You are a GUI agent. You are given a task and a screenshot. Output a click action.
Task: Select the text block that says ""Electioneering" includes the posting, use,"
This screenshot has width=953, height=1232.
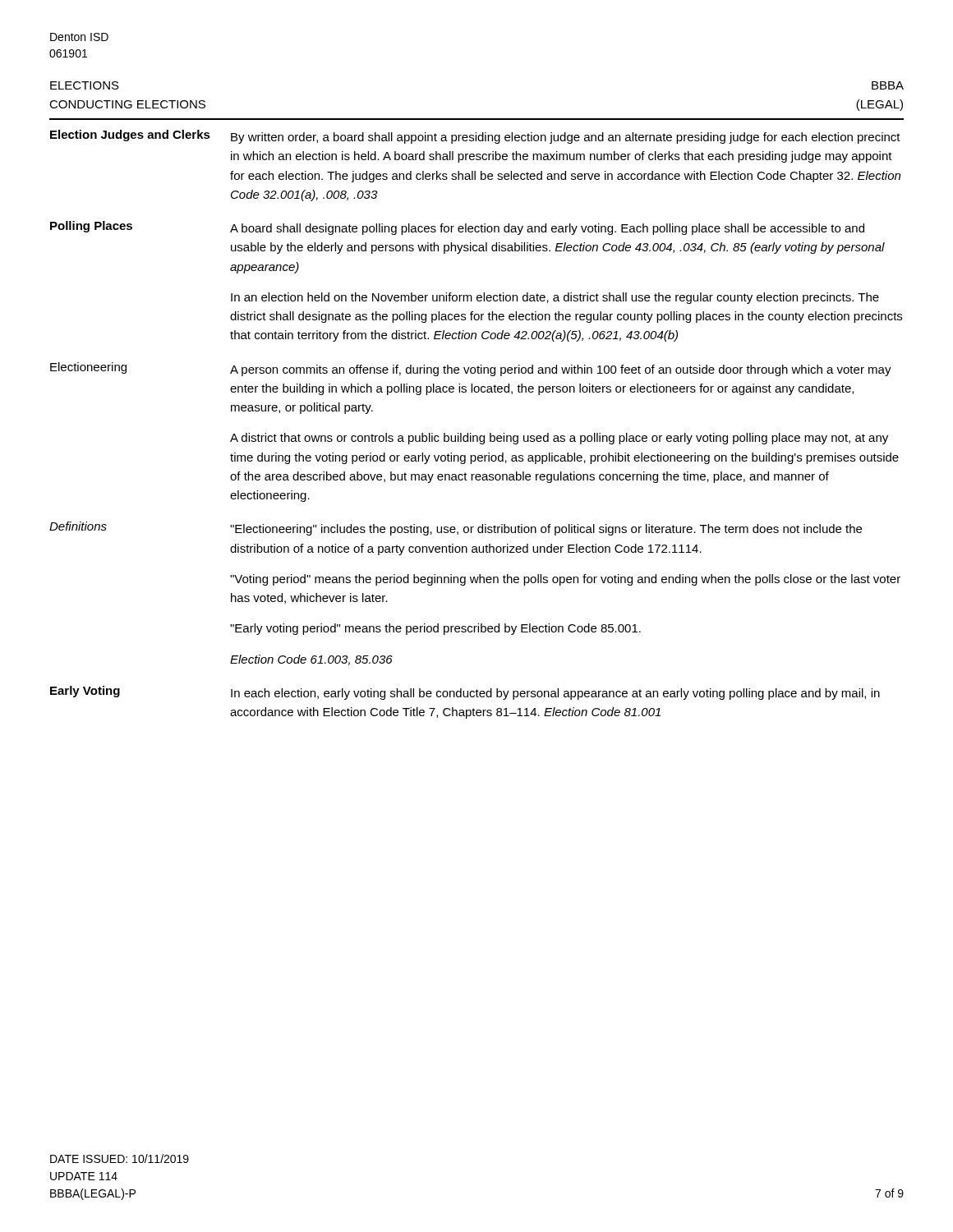coord(567,594)
